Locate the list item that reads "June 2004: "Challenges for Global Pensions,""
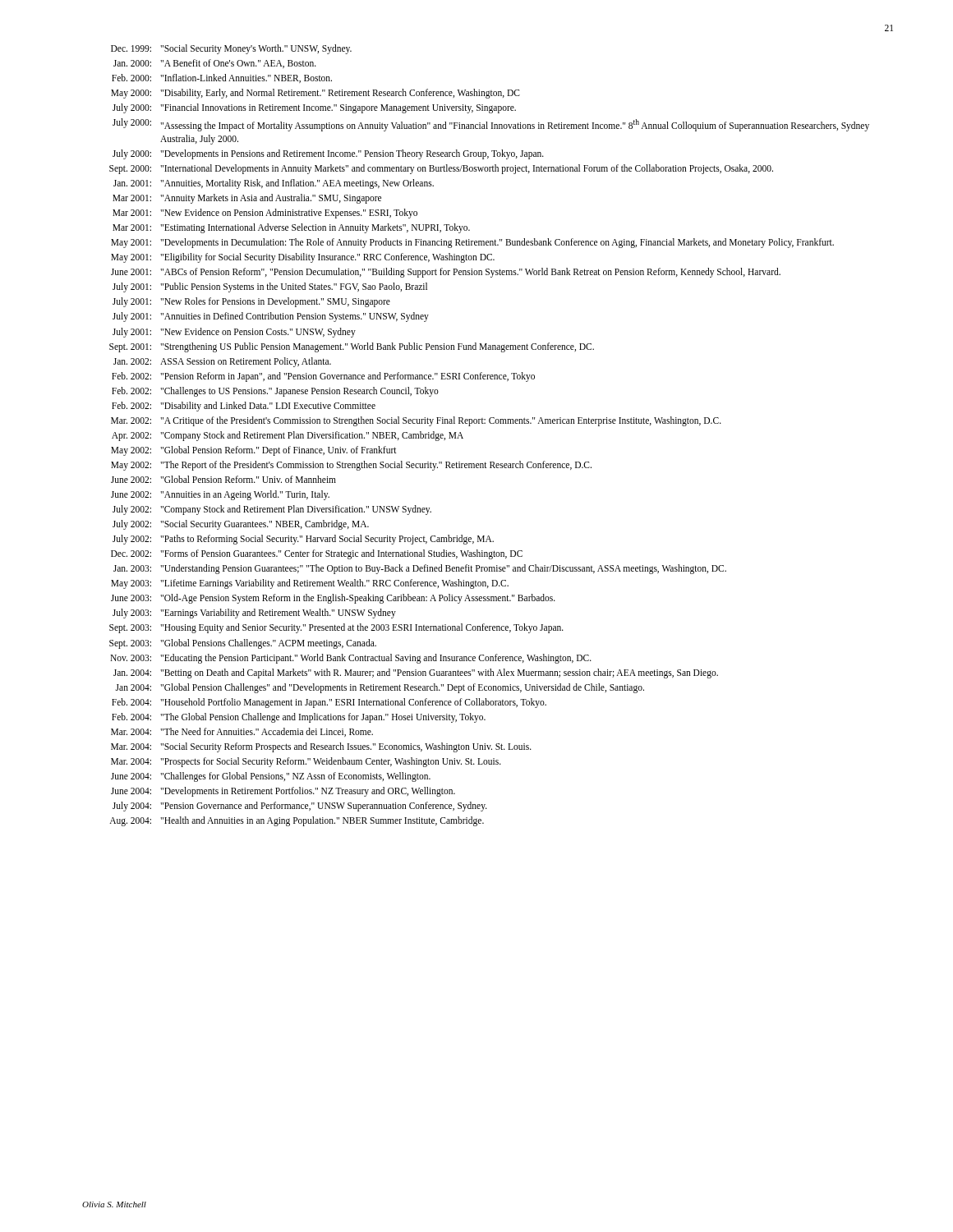This screenshot has width=953, height=1232. click(x=271, y=777)
